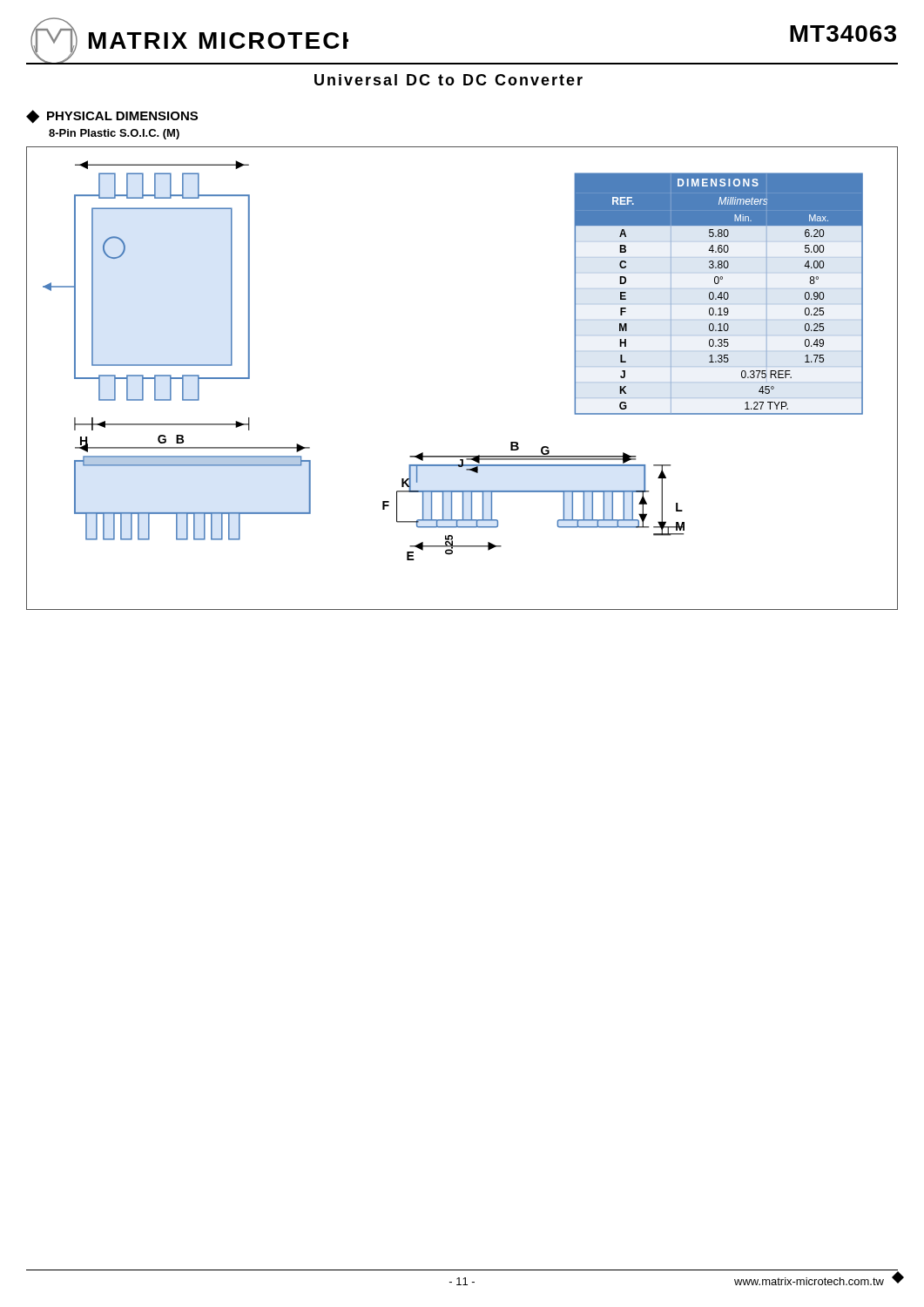Point to the block starting "Universal DC to DC Converter"

tap(449, 80)
